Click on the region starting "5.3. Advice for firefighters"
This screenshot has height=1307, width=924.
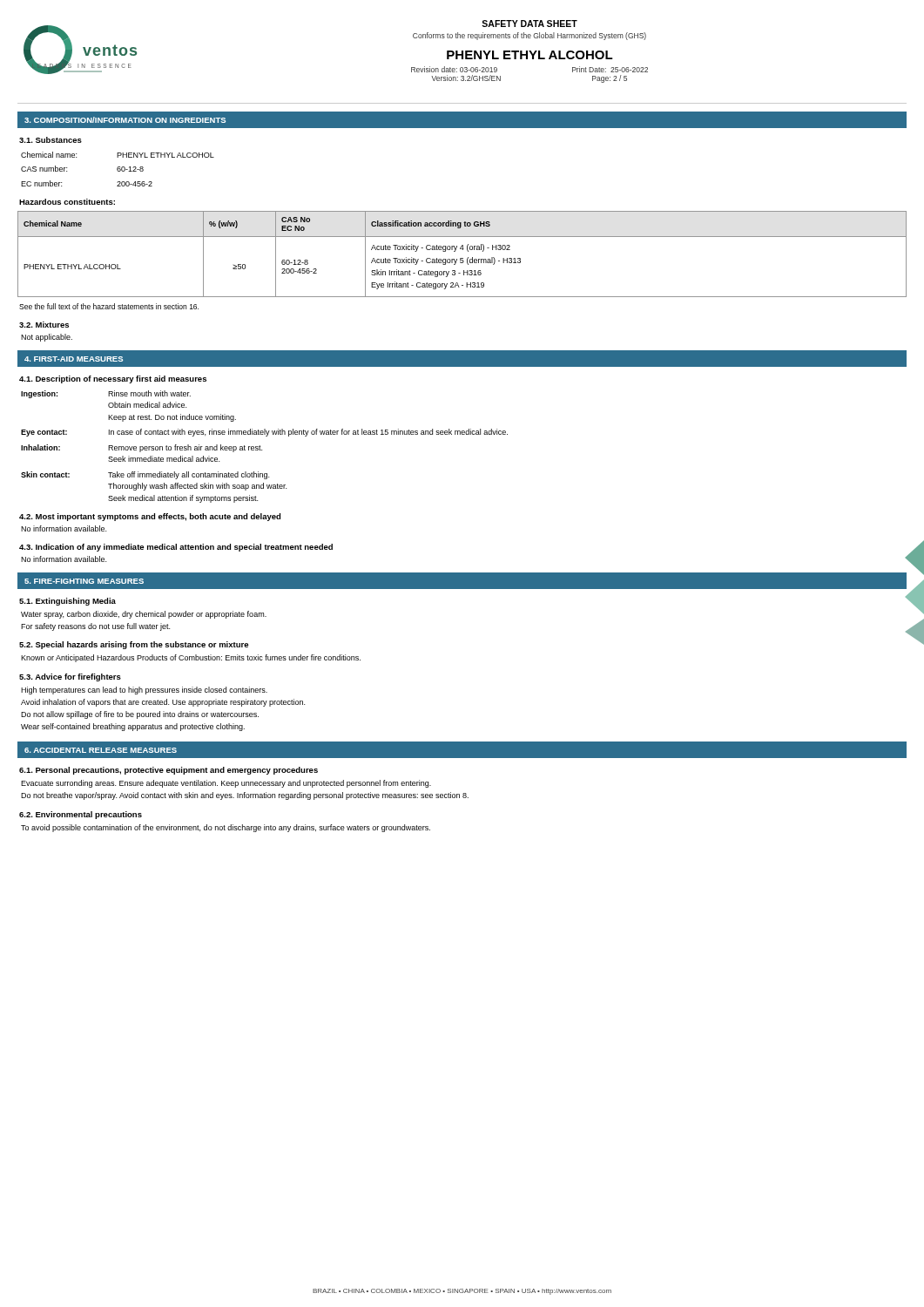pyautogui.click(x=70, y=676)
